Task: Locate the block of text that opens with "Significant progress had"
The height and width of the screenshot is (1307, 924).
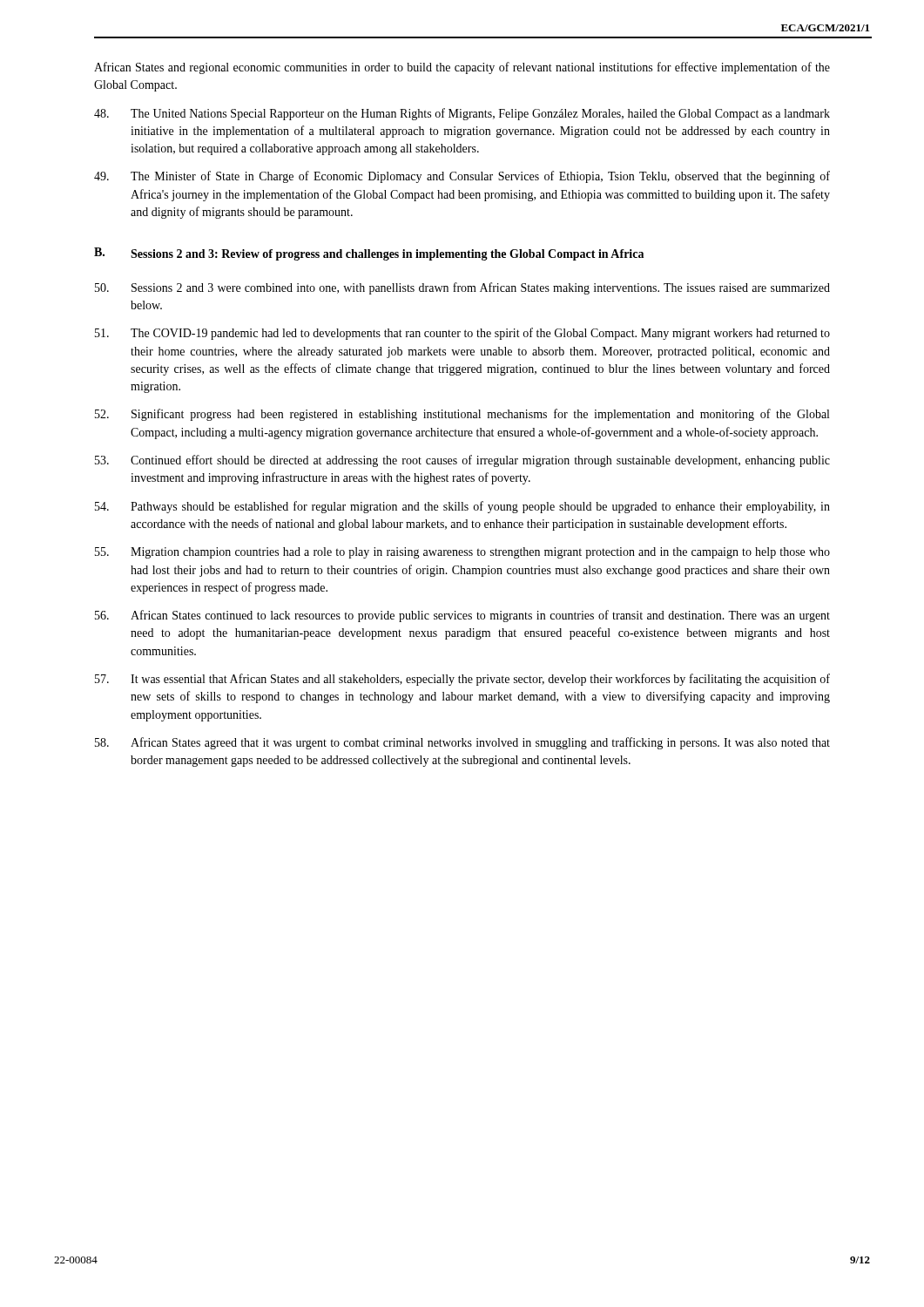Action: 462,424
